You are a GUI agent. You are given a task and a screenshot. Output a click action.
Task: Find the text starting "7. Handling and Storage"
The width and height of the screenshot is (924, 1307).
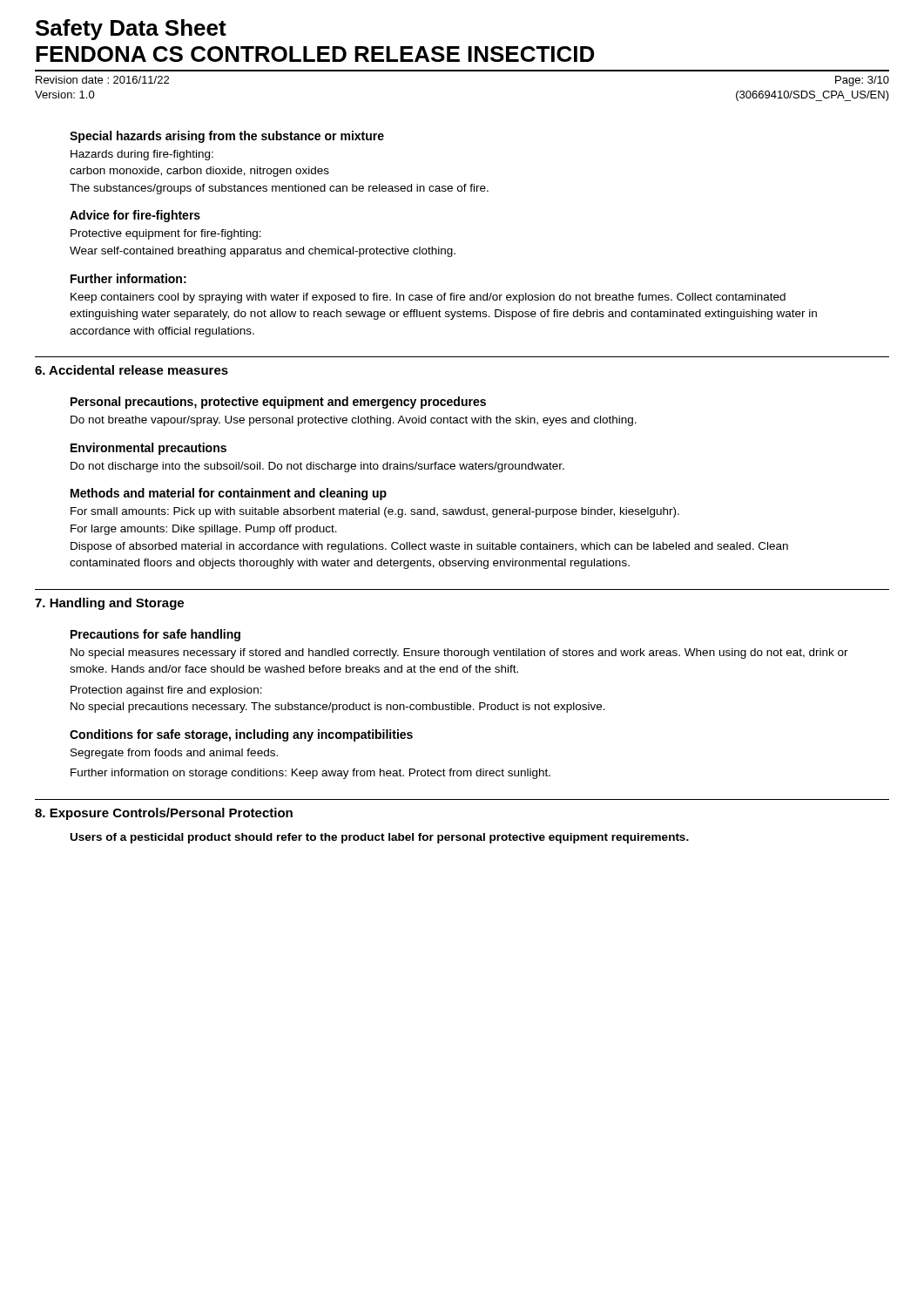point(109,604)
